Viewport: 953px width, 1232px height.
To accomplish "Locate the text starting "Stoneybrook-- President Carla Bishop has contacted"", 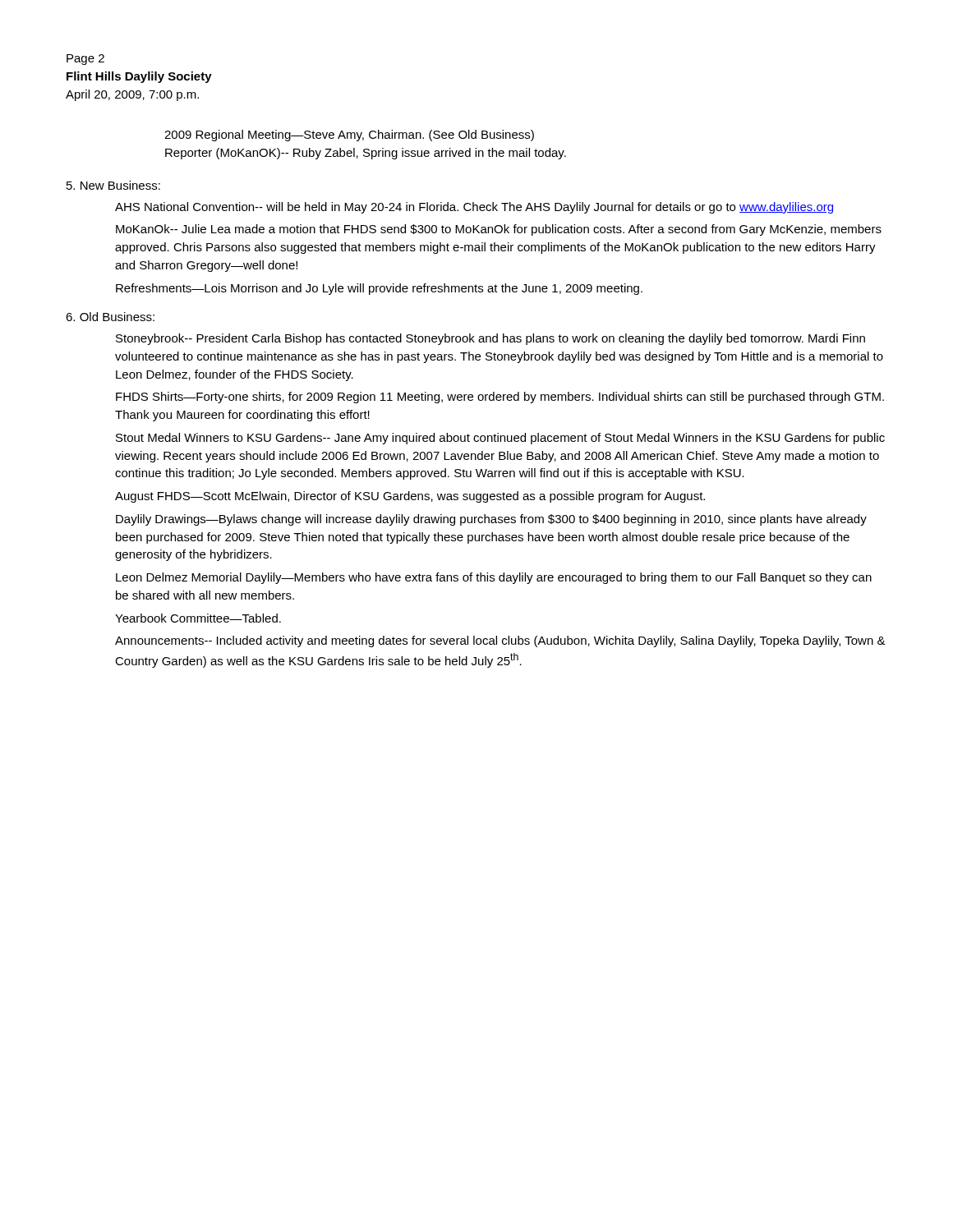I will coord(501,356).
